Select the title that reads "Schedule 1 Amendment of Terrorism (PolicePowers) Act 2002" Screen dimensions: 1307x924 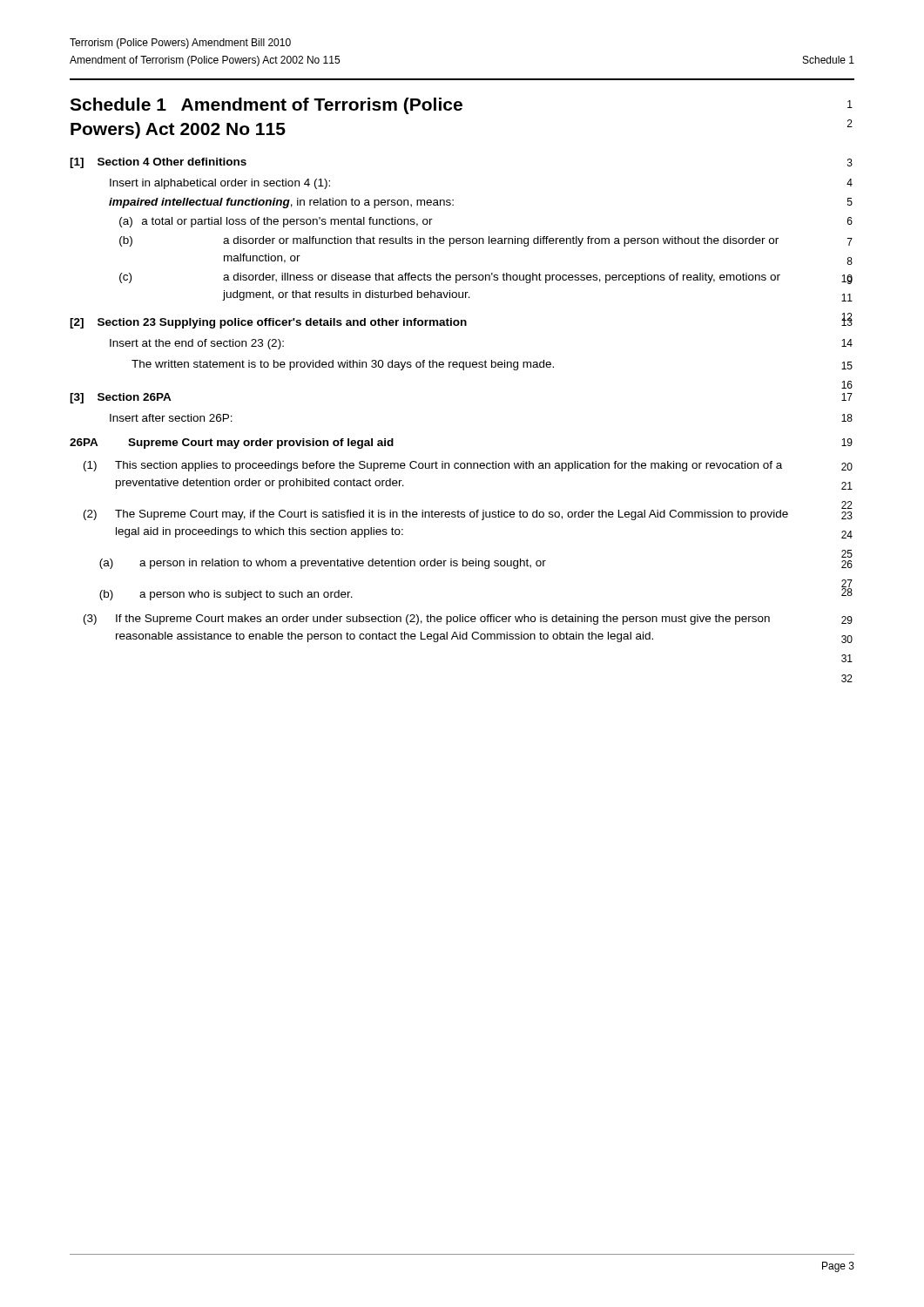(x=266, y=116)
